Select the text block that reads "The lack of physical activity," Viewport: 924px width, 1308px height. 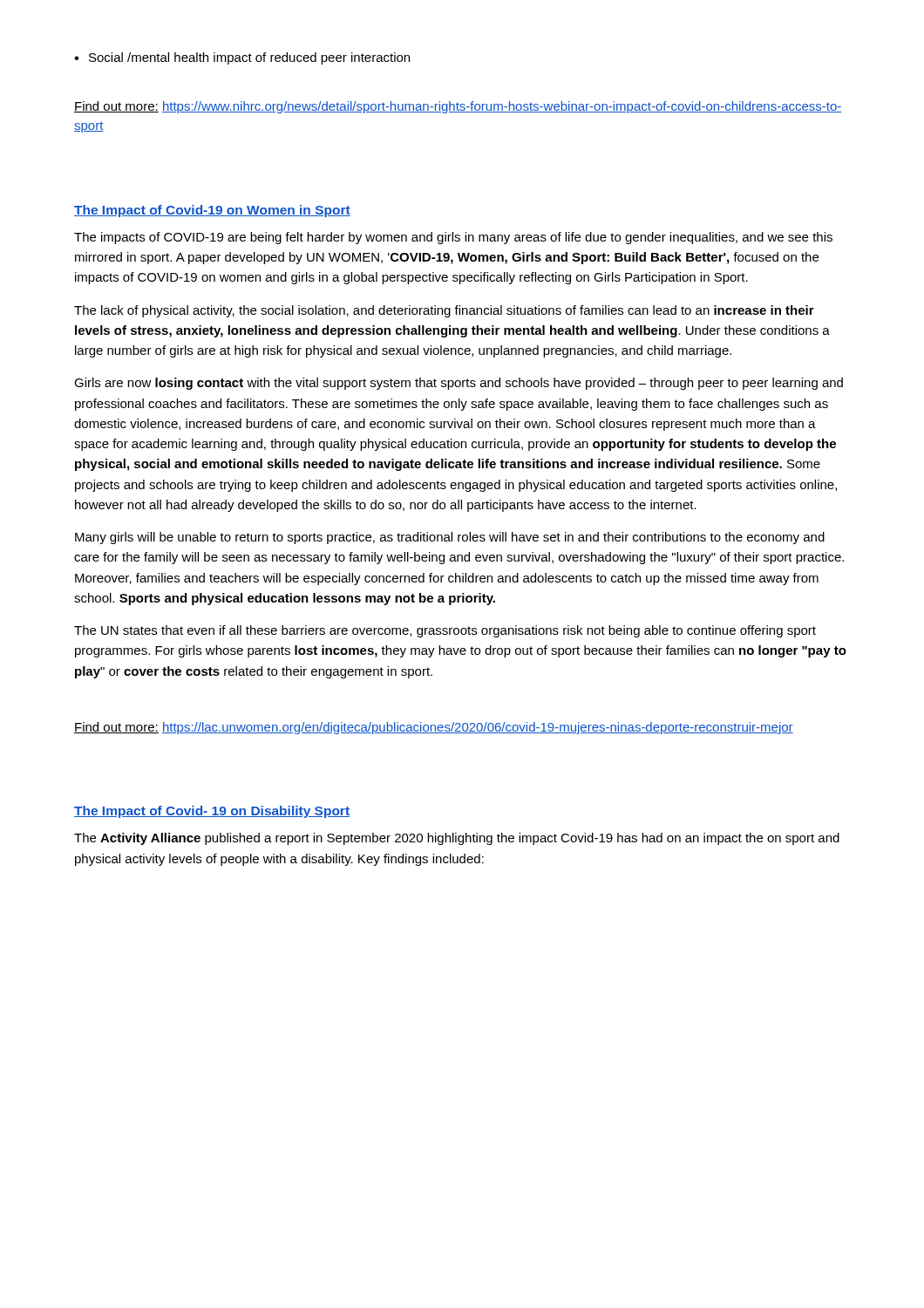click(452, 330)
